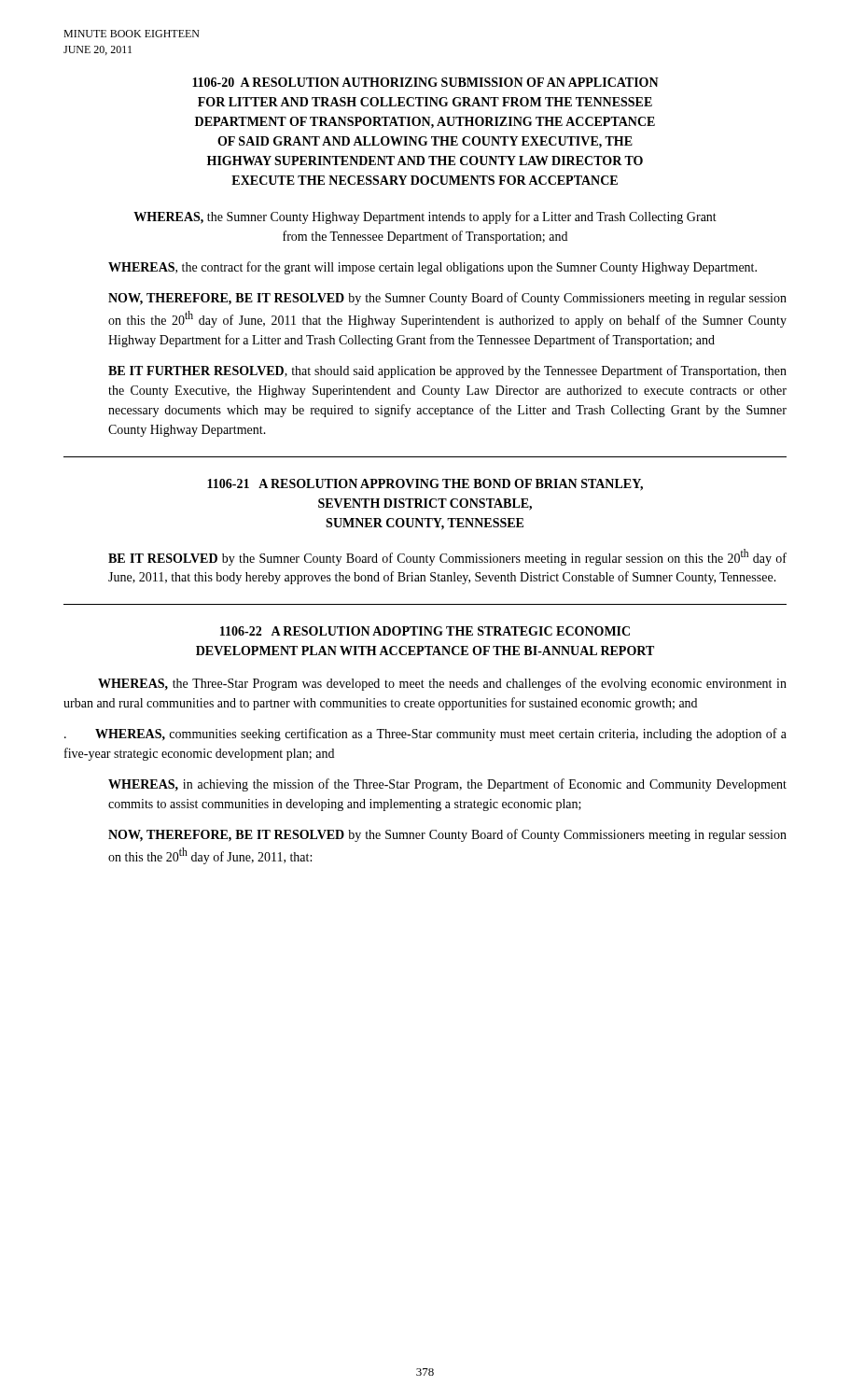Find the block starting "1106-21 A RESOLUTION APPROVING"
The image size is (850, 1400).
coord(425,503)
